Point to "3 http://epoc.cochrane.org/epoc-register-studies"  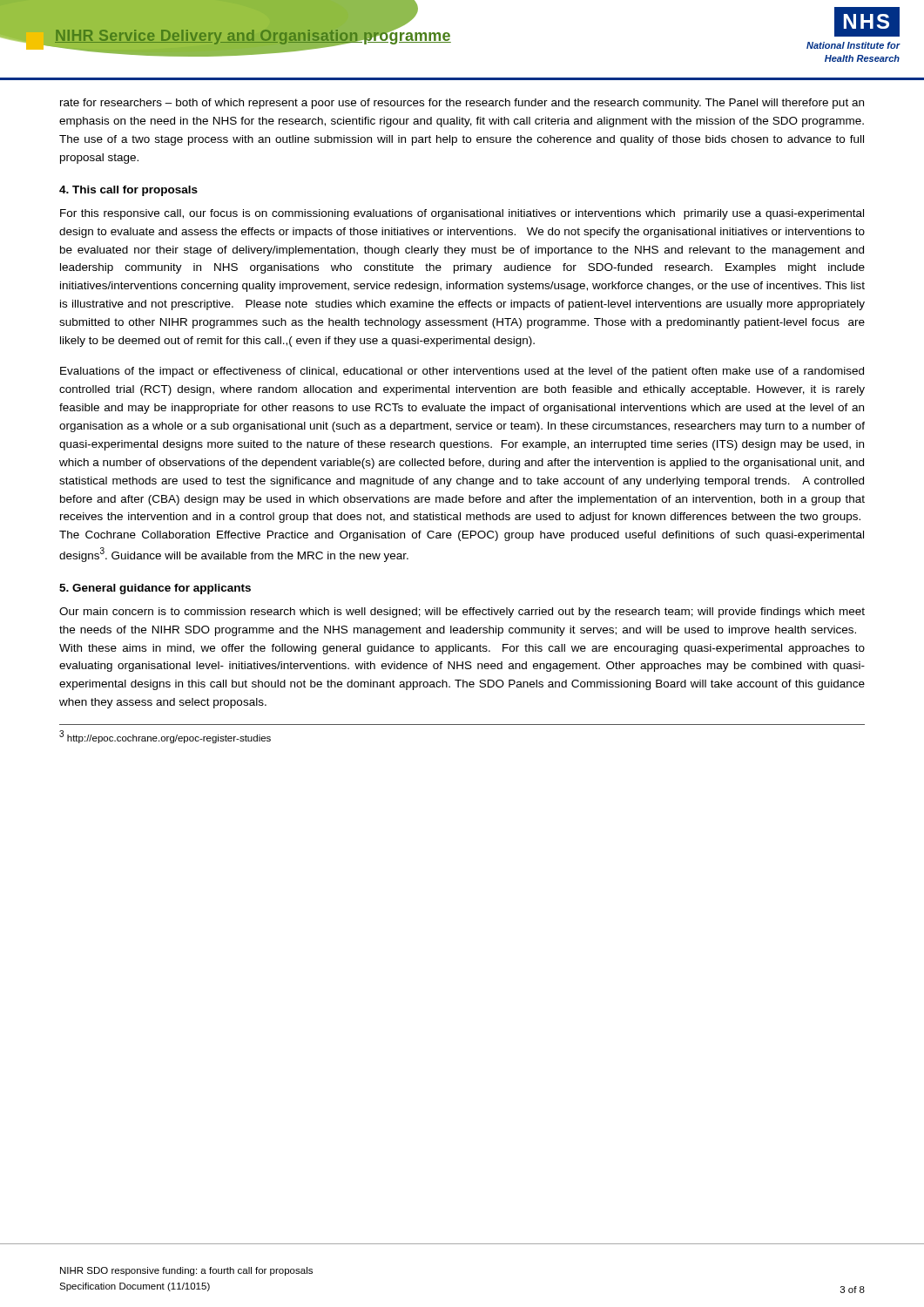[x=165, y=736]
